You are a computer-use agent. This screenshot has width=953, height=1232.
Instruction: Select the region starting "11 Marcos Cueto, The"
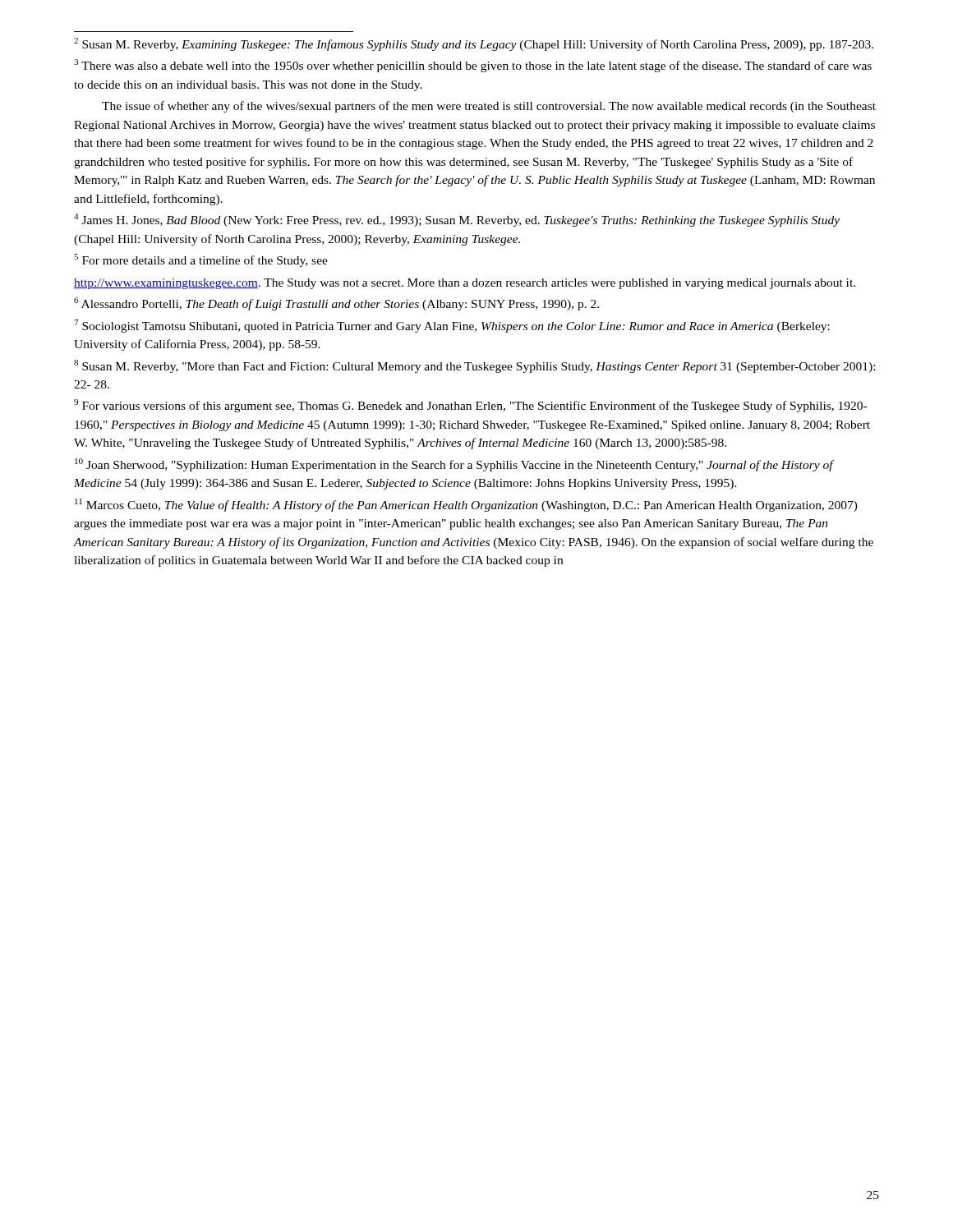476,533
